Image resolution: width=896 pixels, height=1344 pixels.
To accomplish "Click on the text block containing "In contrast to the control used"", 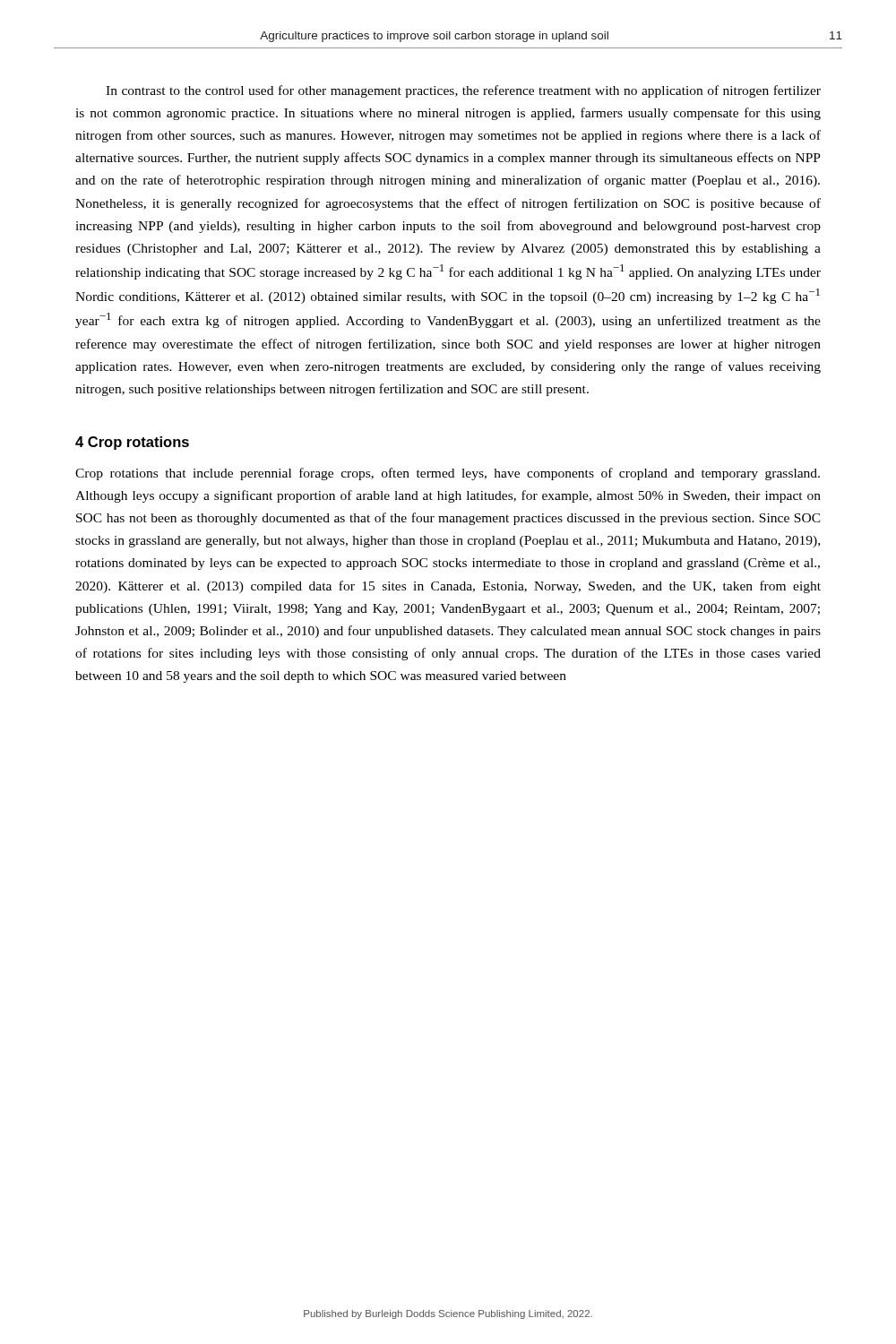I will [448, 239].
